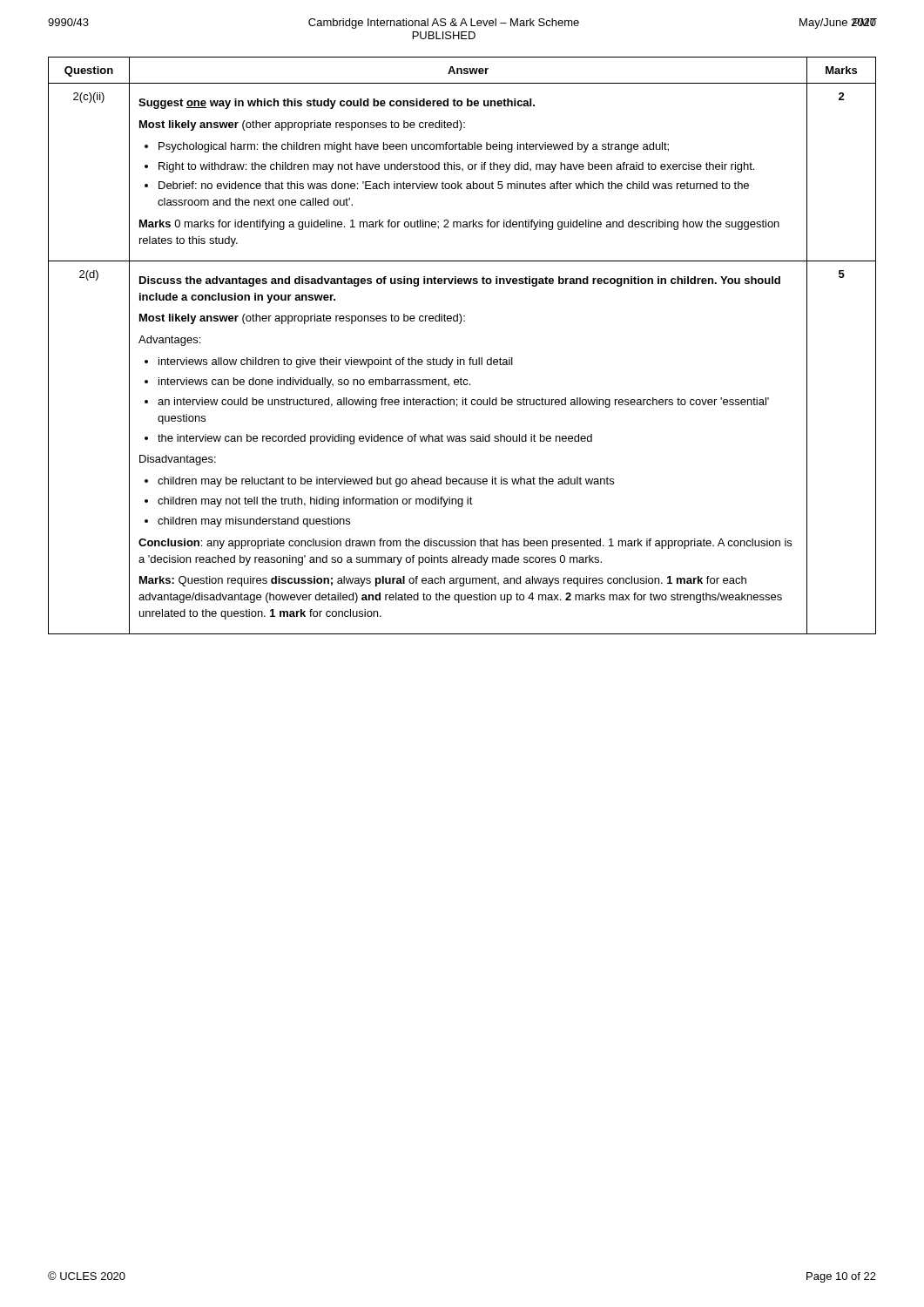This screenshot has height=1307, width=924.
Task: Locate the table with the text "Discuss the advantages"
Action: tap(462, 345)
